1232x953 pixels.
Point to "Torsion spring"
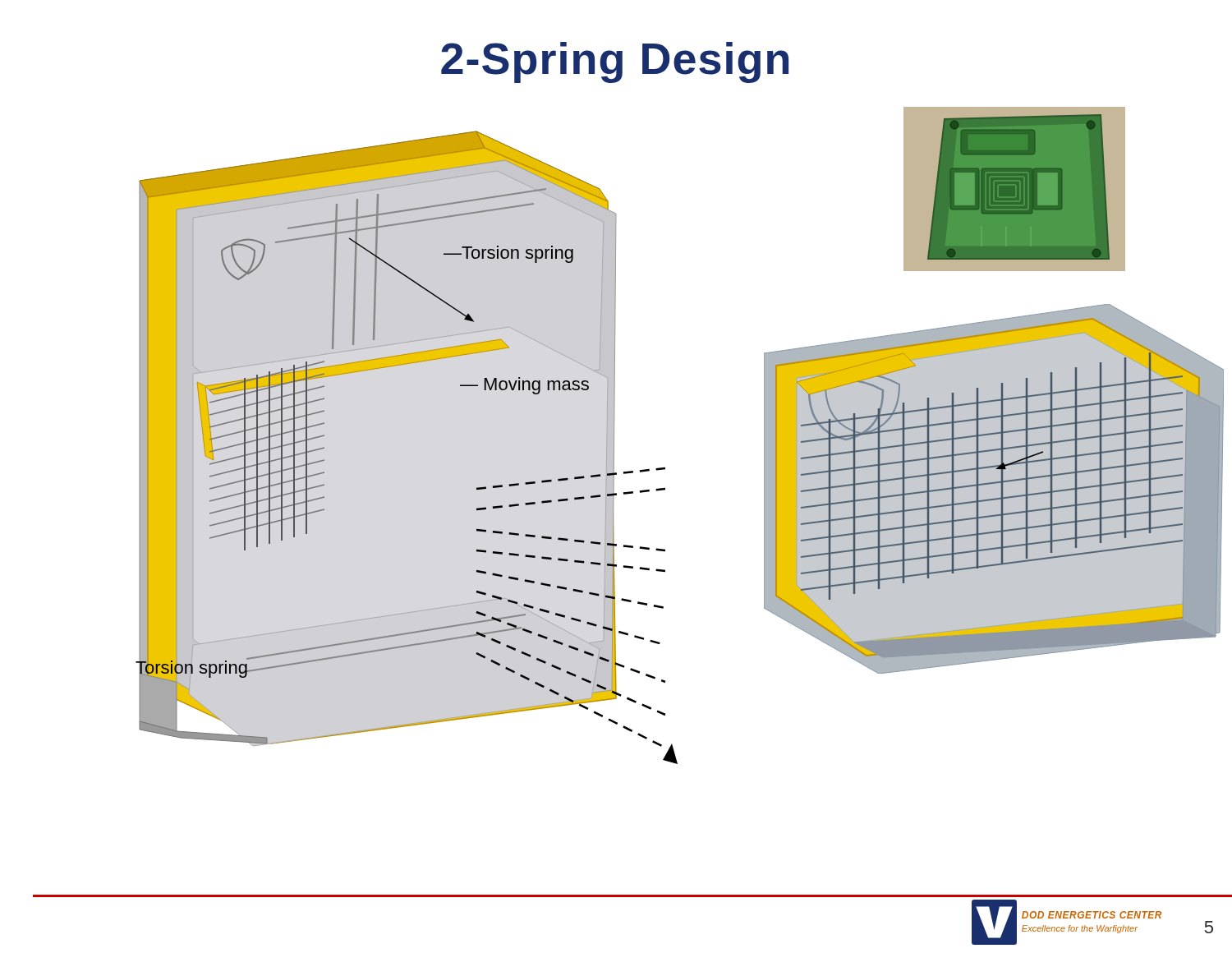pos(192,668)
